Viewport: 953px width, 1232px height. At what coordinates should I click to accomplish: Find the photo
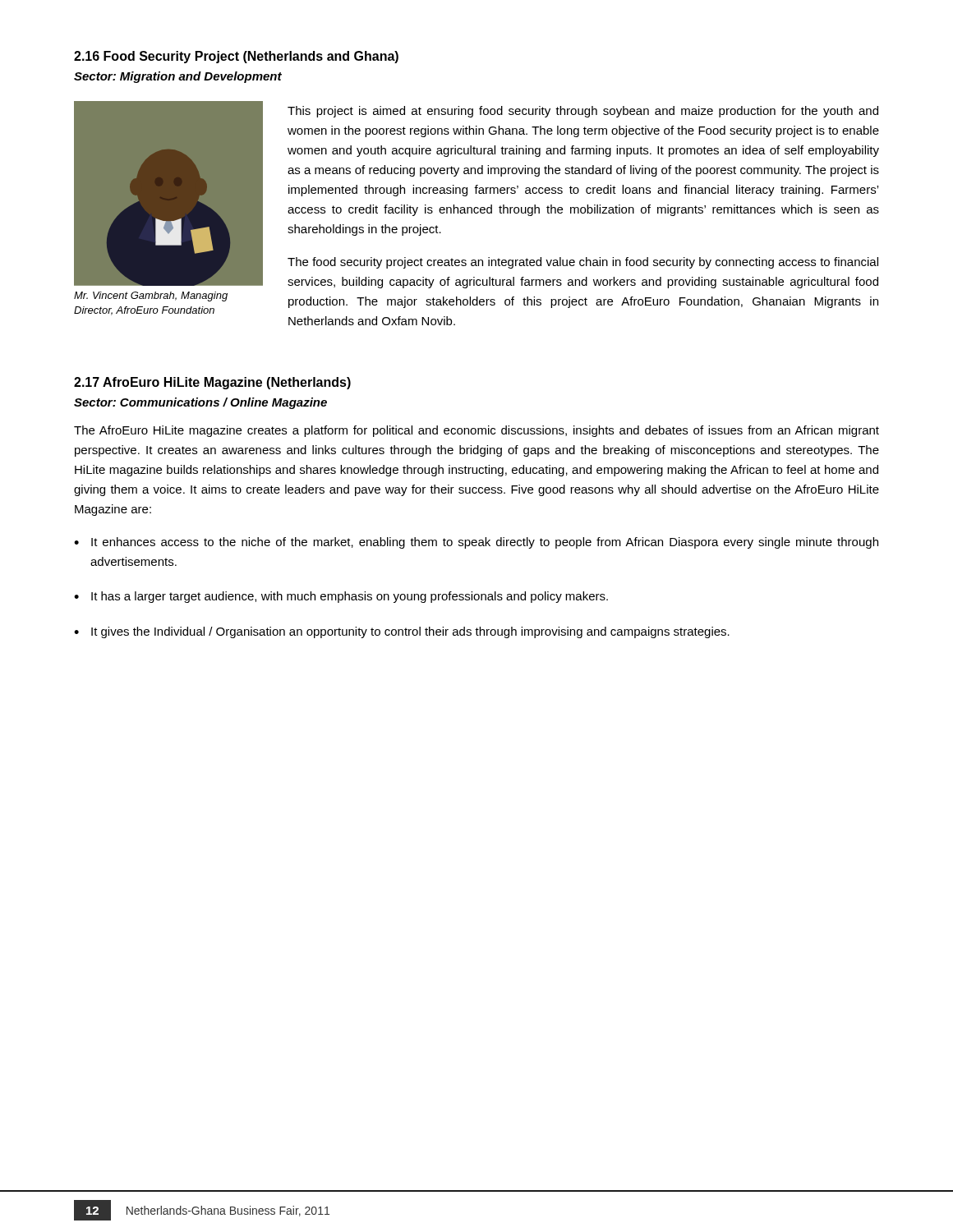point(168,195)
